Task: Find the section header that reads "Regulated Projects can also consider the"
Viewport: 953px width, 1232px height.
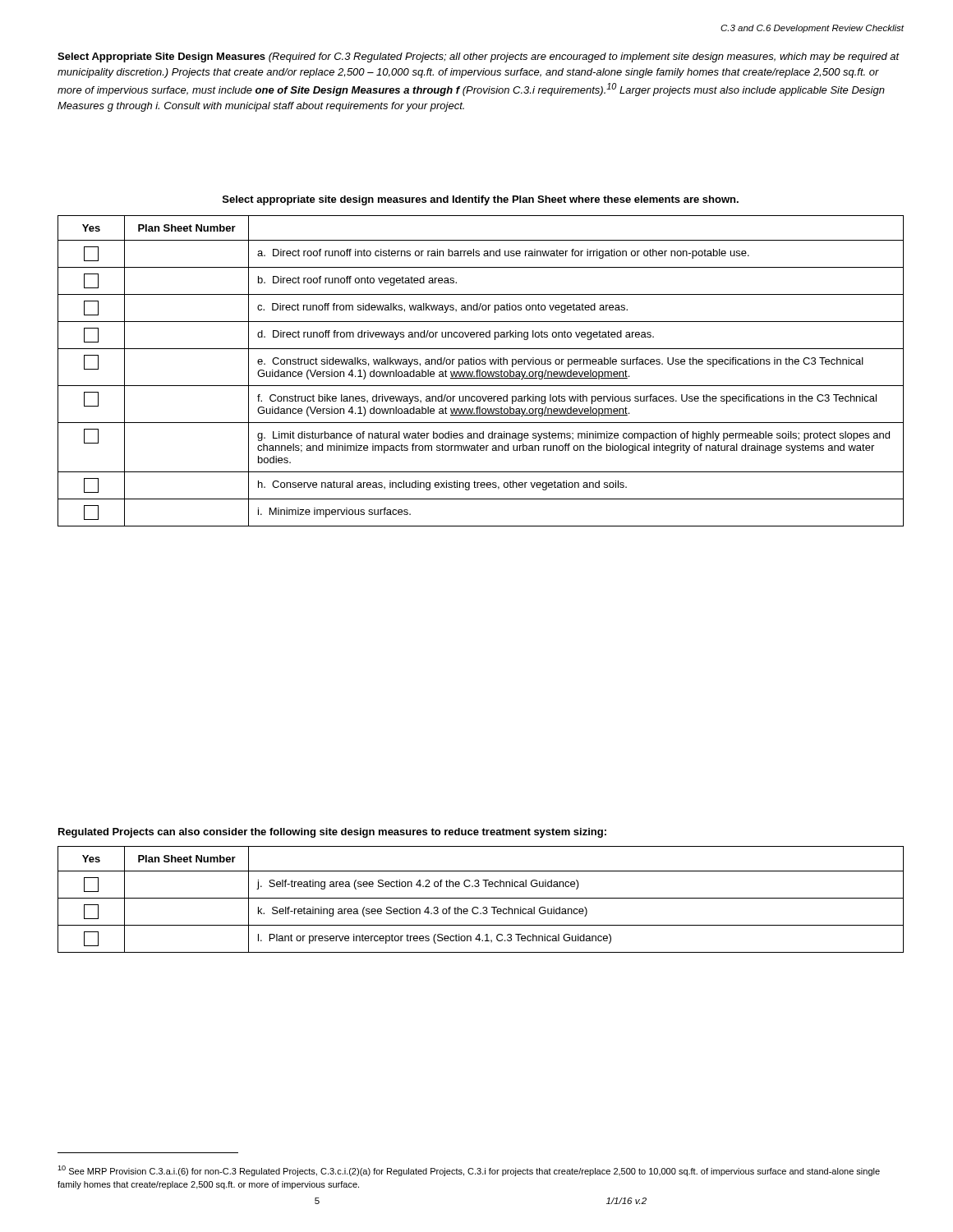Action: (332, 832)
